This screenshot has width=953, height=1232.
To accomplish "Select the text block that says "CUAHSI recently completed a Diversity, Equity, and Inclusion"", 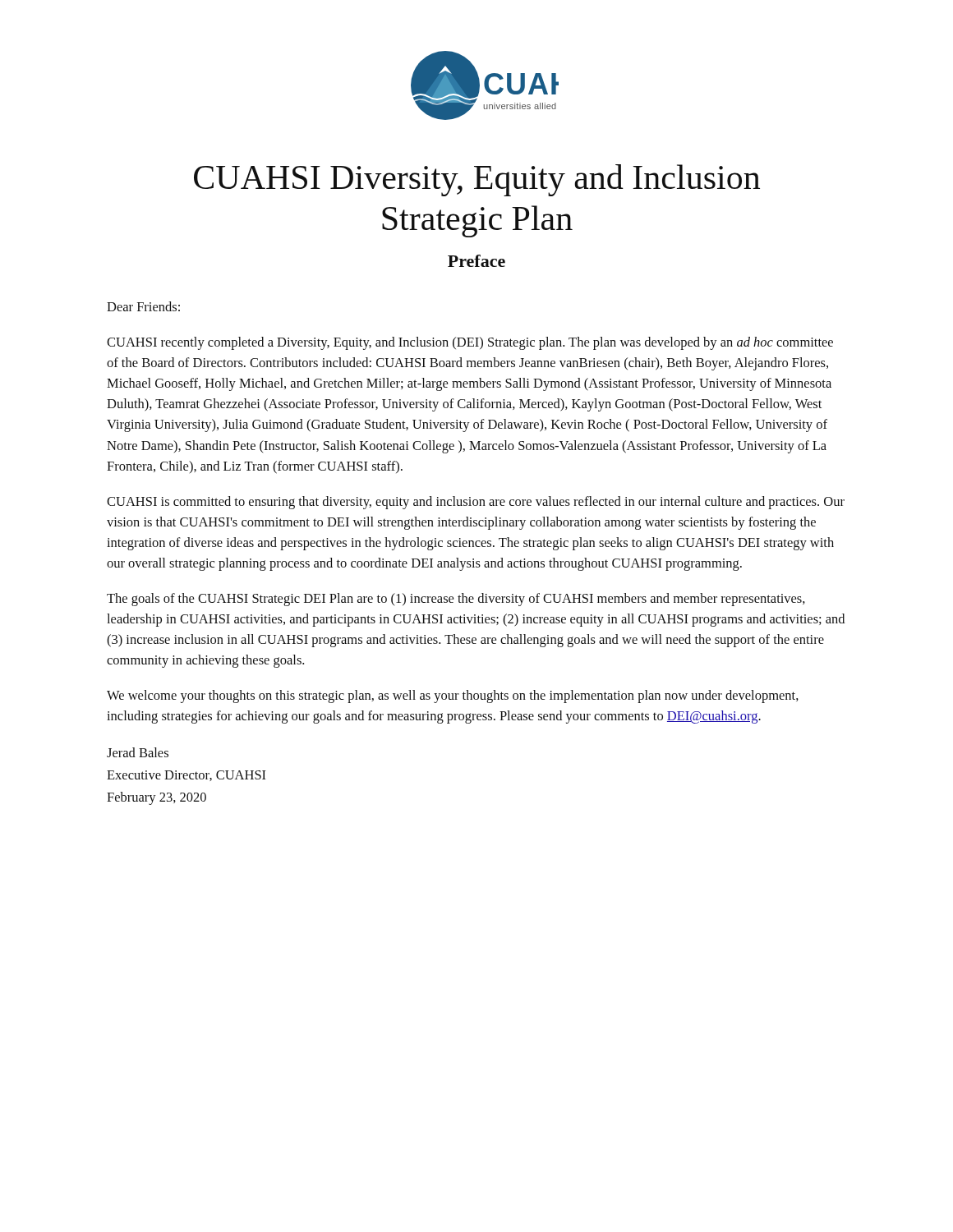I will (x=470, y=404).
